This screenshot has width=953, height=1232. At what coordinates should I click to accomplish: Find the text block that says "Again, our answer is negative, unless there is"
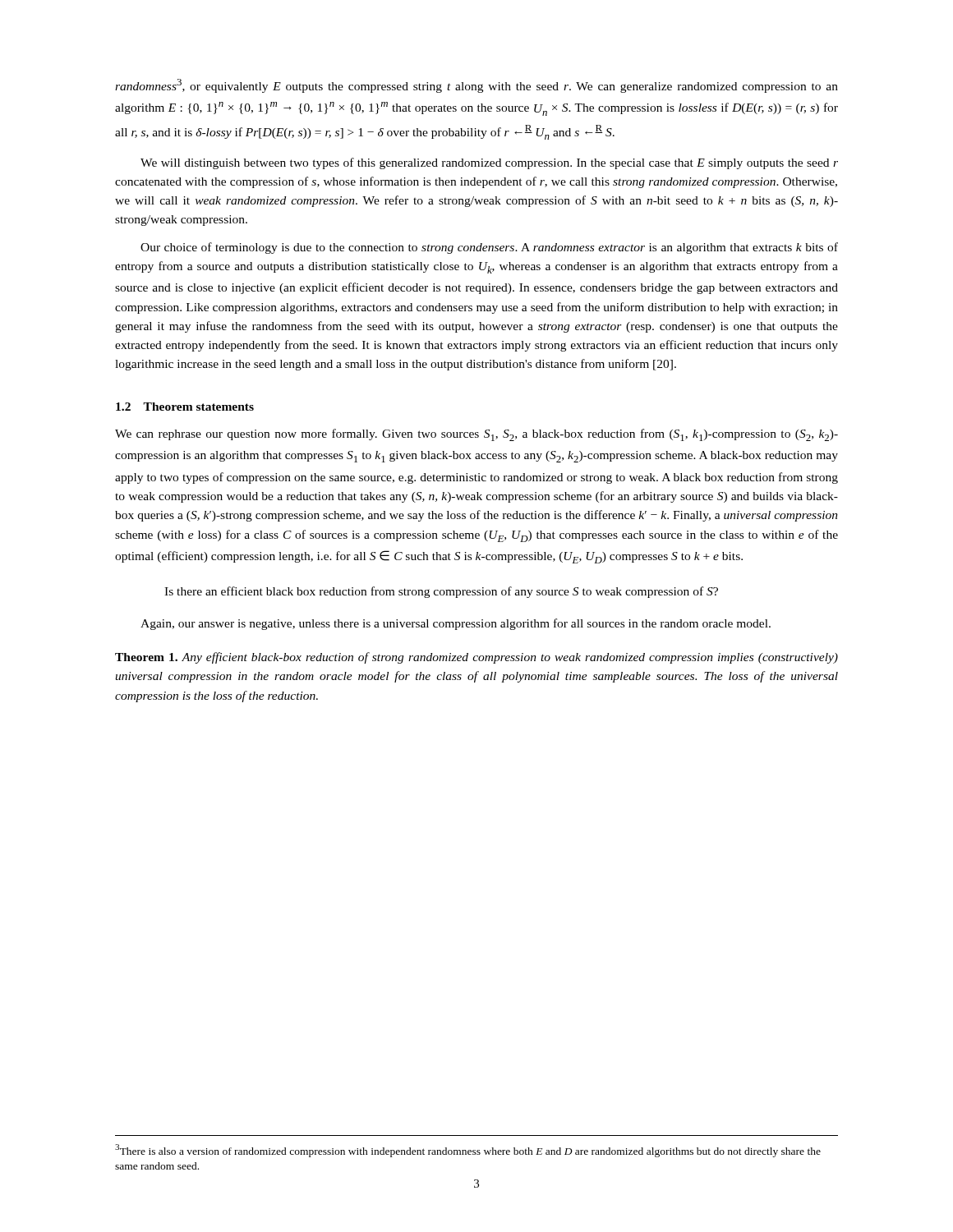click(x=456, y=623)
